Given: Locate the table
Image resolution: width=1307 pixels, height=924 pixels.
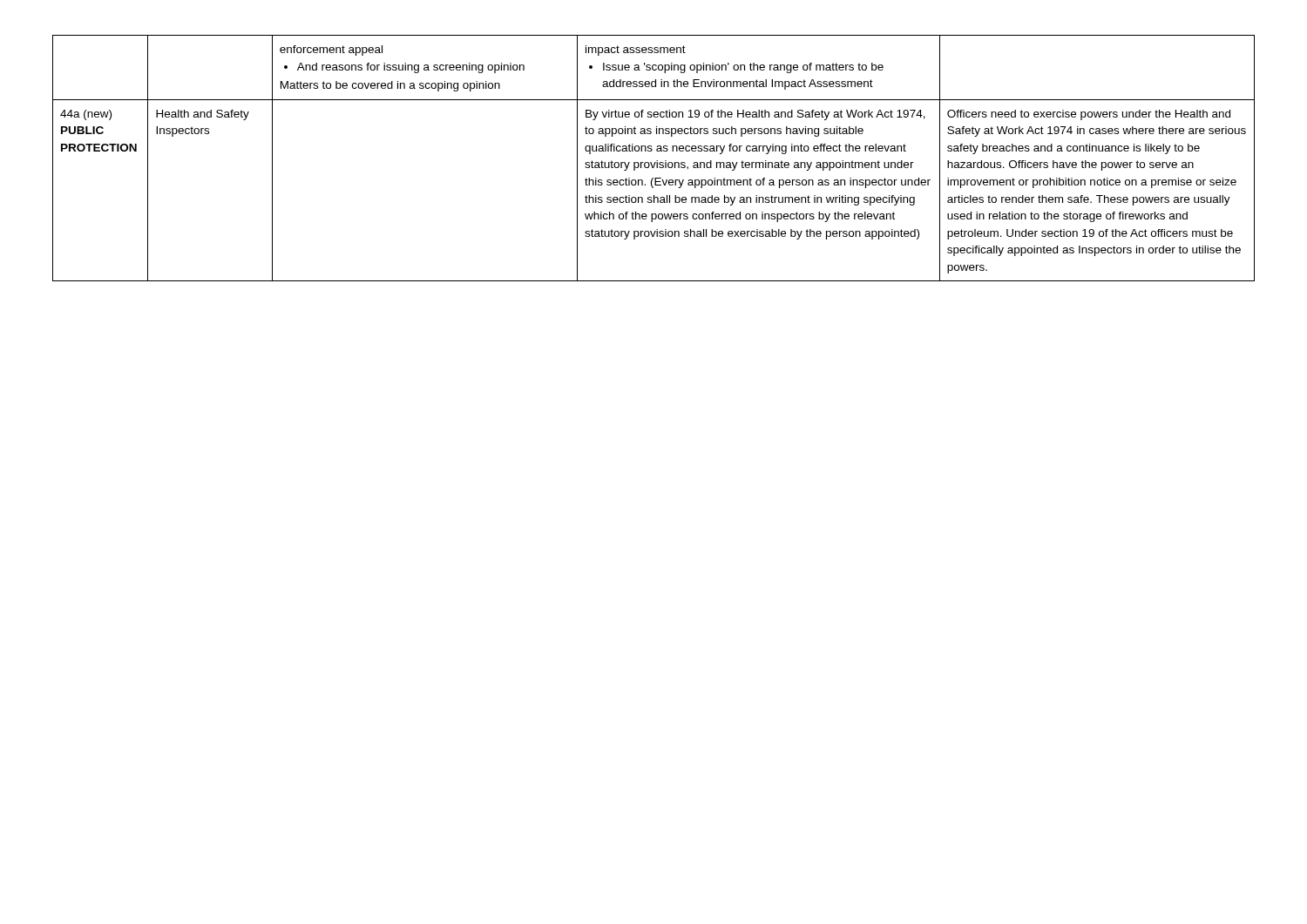Looking at the screenshot, I should coord(654,158).
